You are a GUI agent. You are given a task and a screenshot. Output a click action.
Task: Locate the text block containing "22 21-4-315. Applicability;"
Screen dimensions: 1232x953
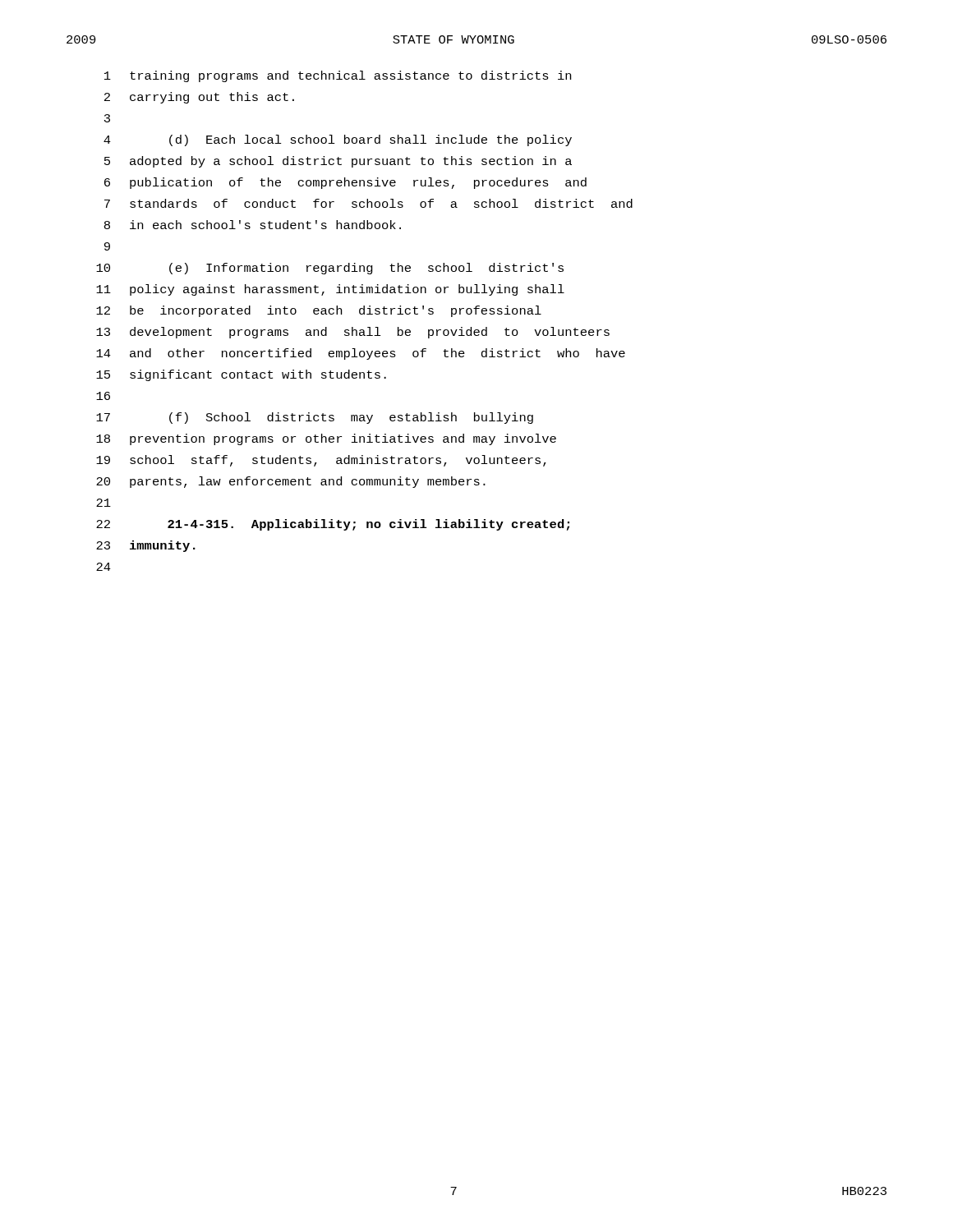[x=333, y=525]
